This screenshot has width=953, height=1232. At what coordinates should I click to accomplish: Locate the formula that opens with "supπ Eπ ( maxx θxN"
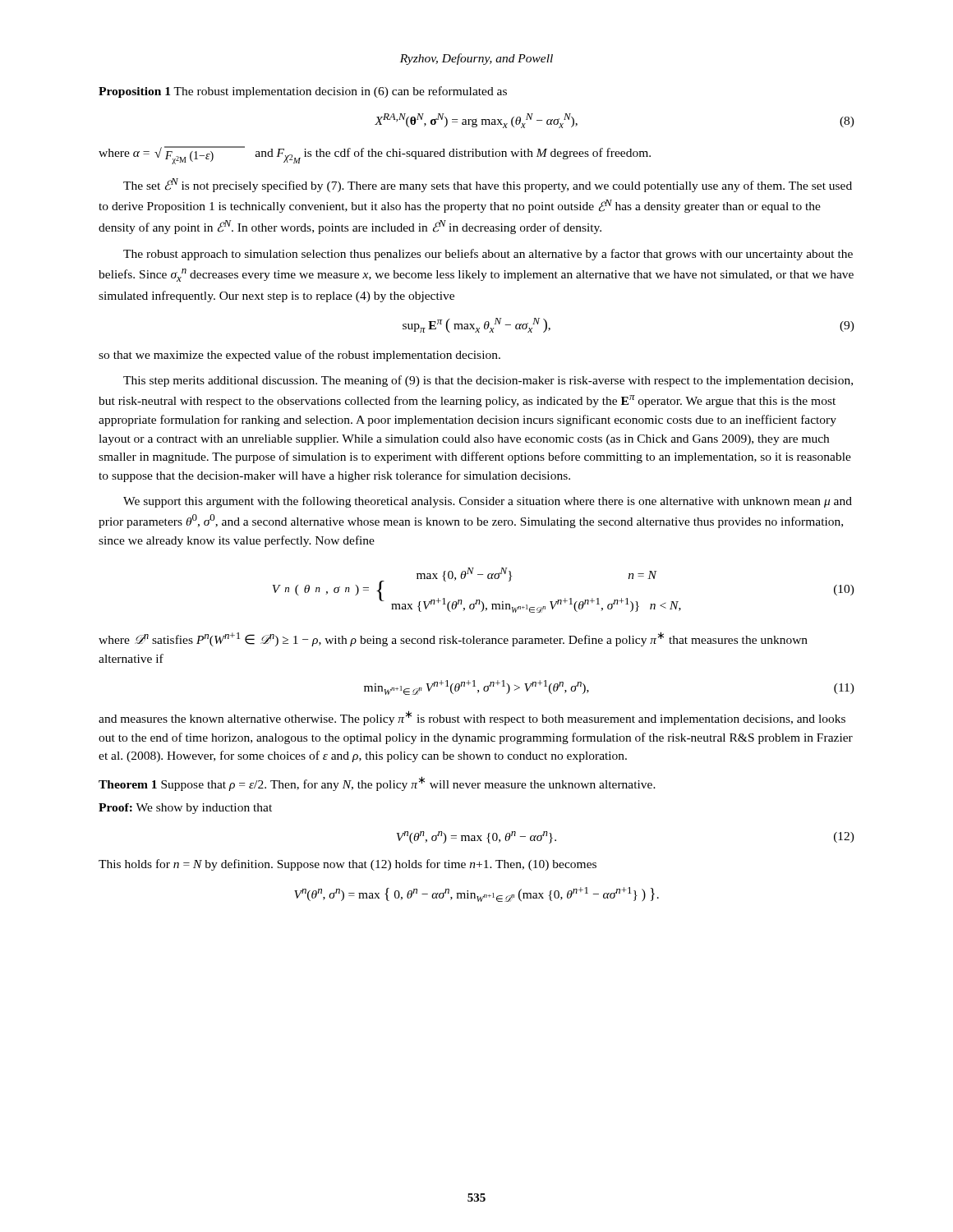point(467,325)
